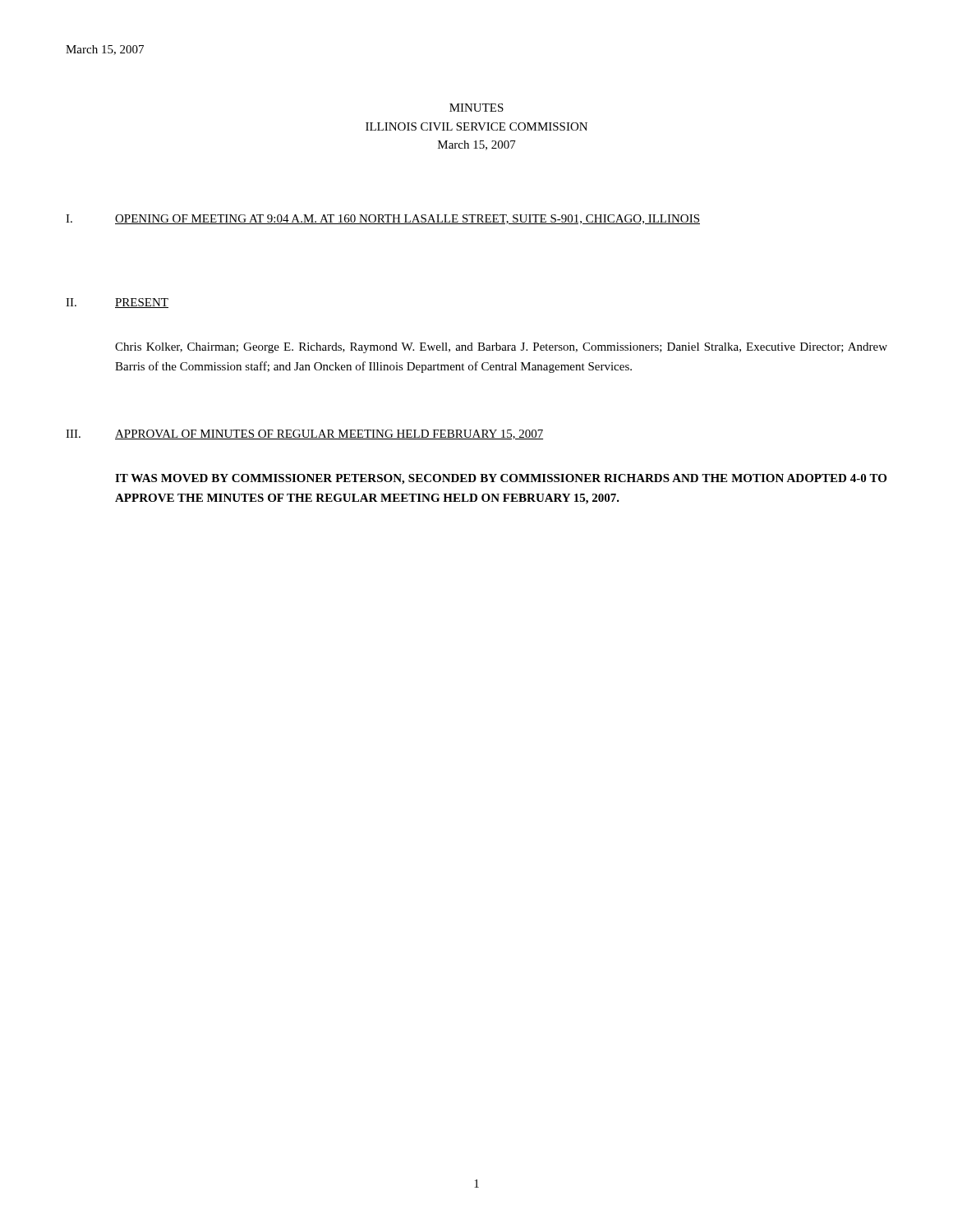Find "MINUTES ILLINOIS CIVIL SERVICE COMMISSION March 15, 2007" on this page
The image size is (953, 1232).
(476, 126)
